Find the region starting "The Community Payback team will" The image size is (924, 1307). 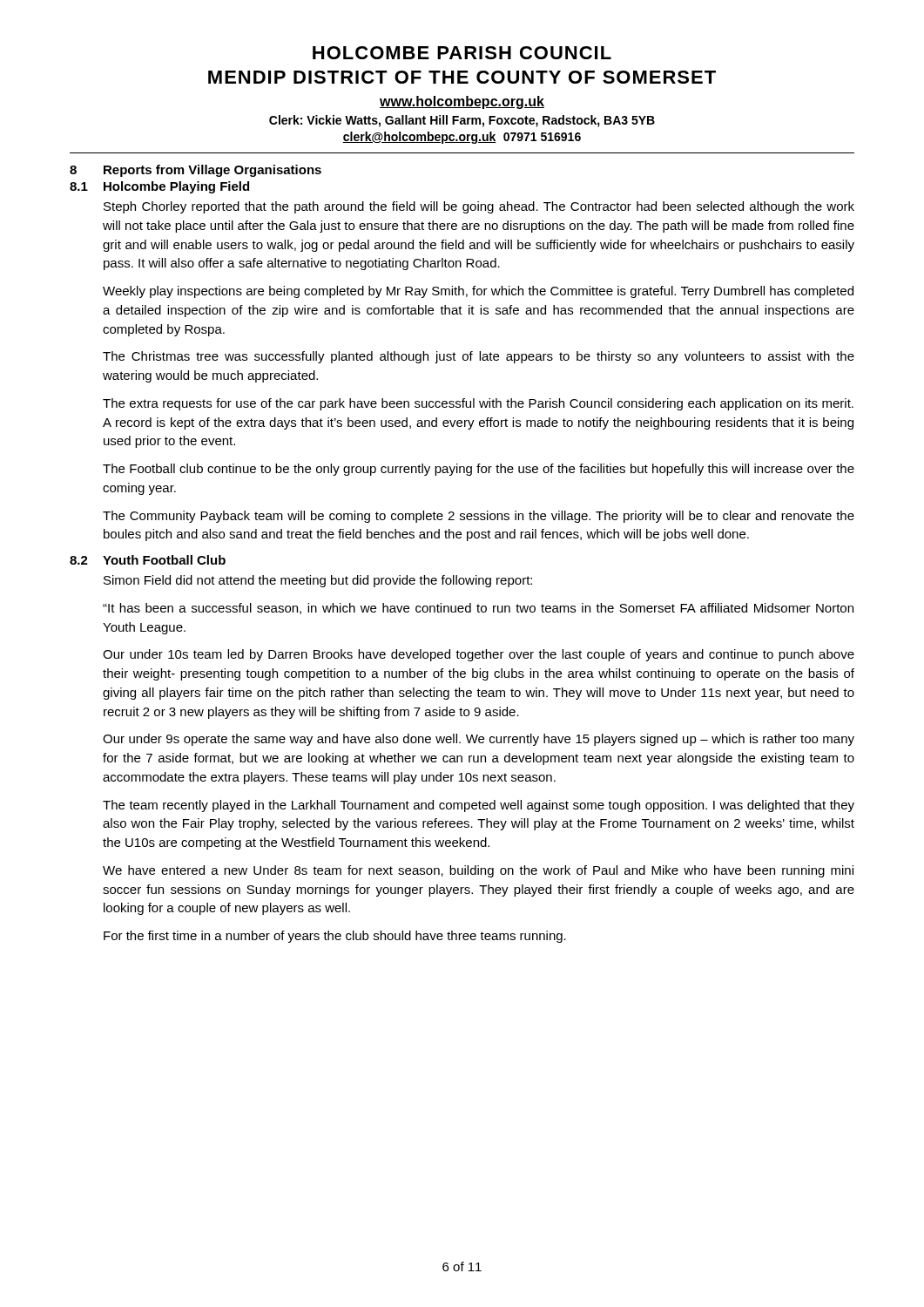click(x=479, y=524)
